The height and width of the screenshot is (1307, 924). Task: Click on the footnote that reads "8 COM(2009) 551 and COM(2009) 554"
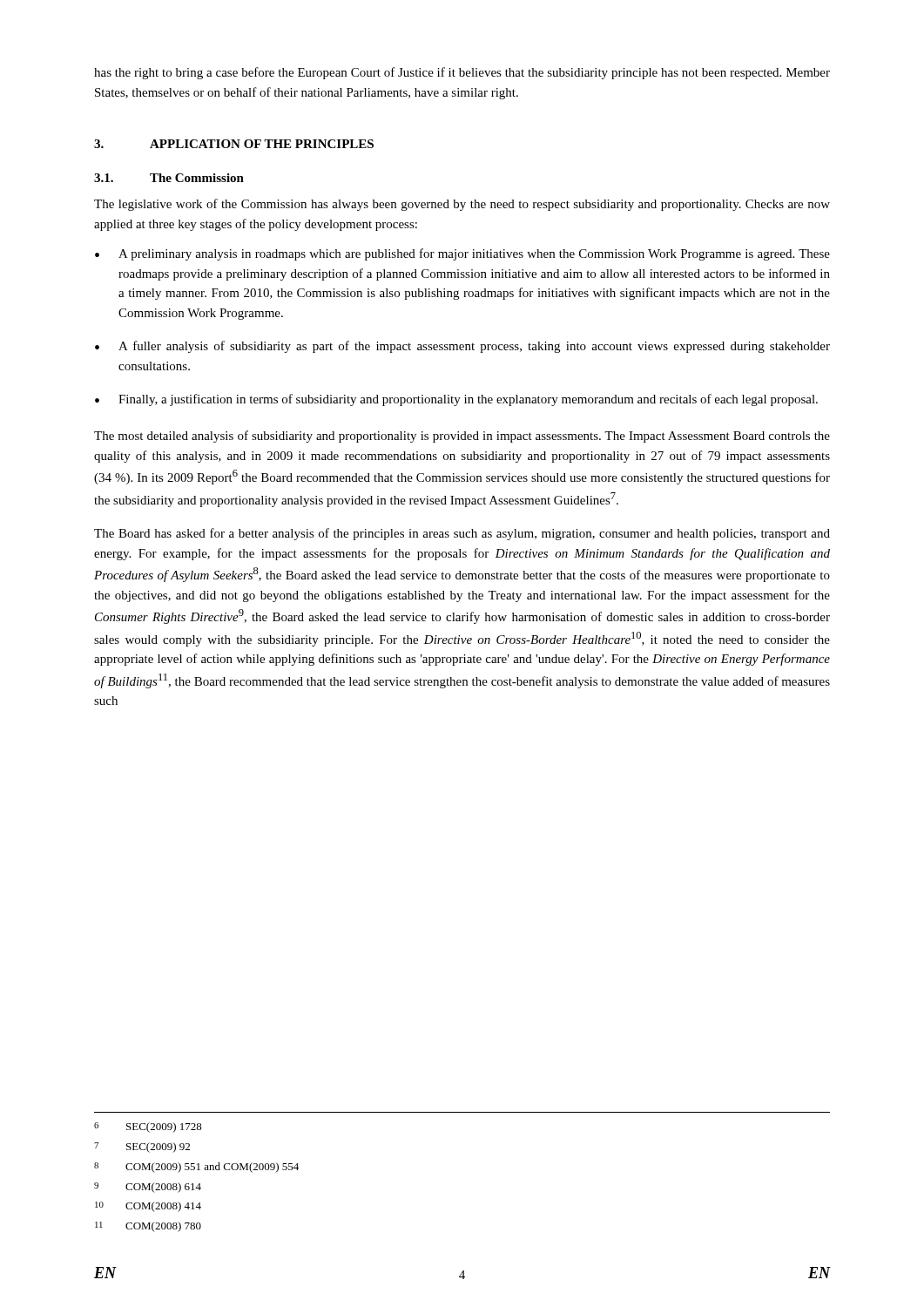pos(196,1168)
